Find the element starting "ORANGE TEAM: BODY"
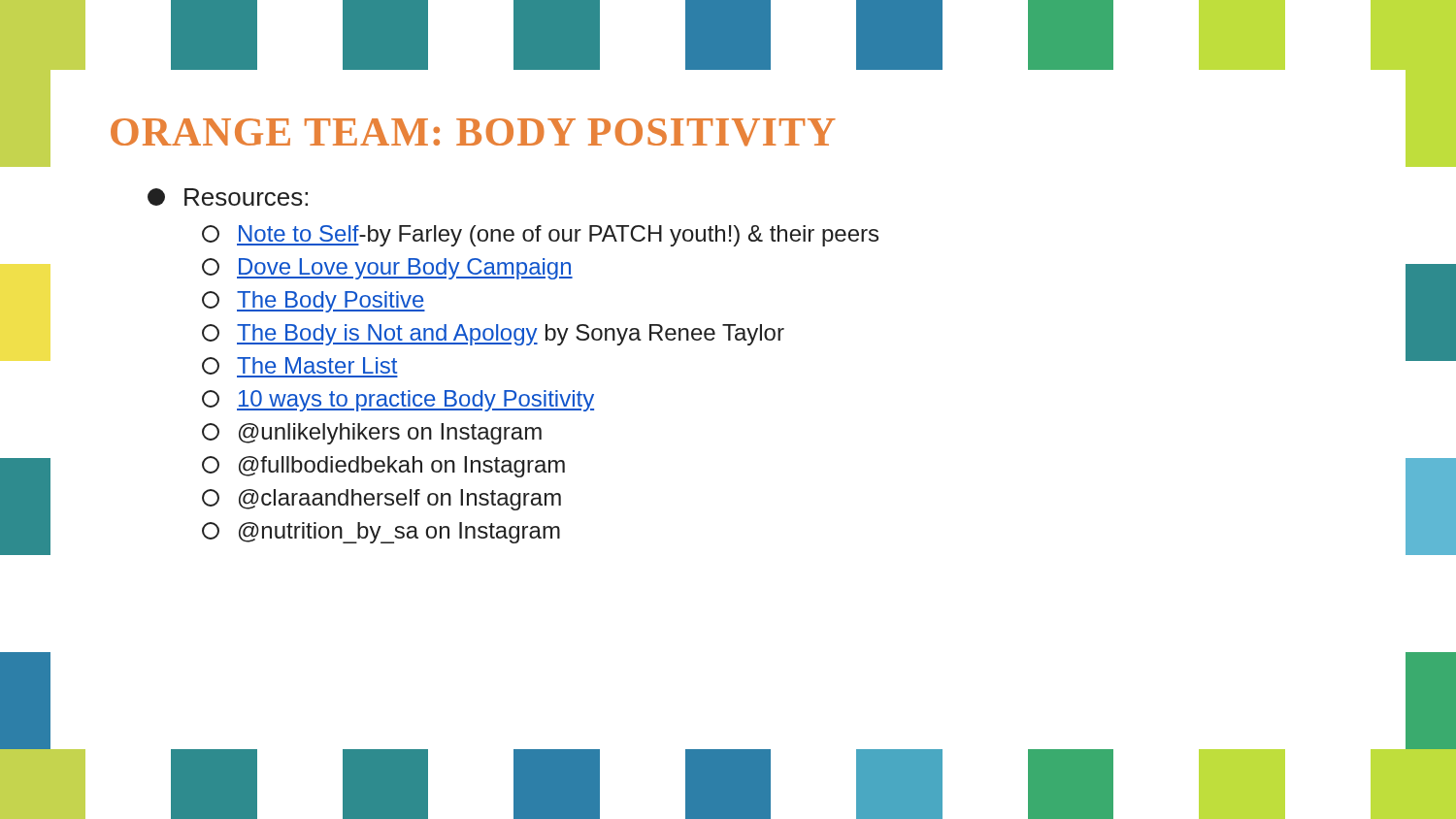This screenshot has height=819, width=1456. coord(473,132)
